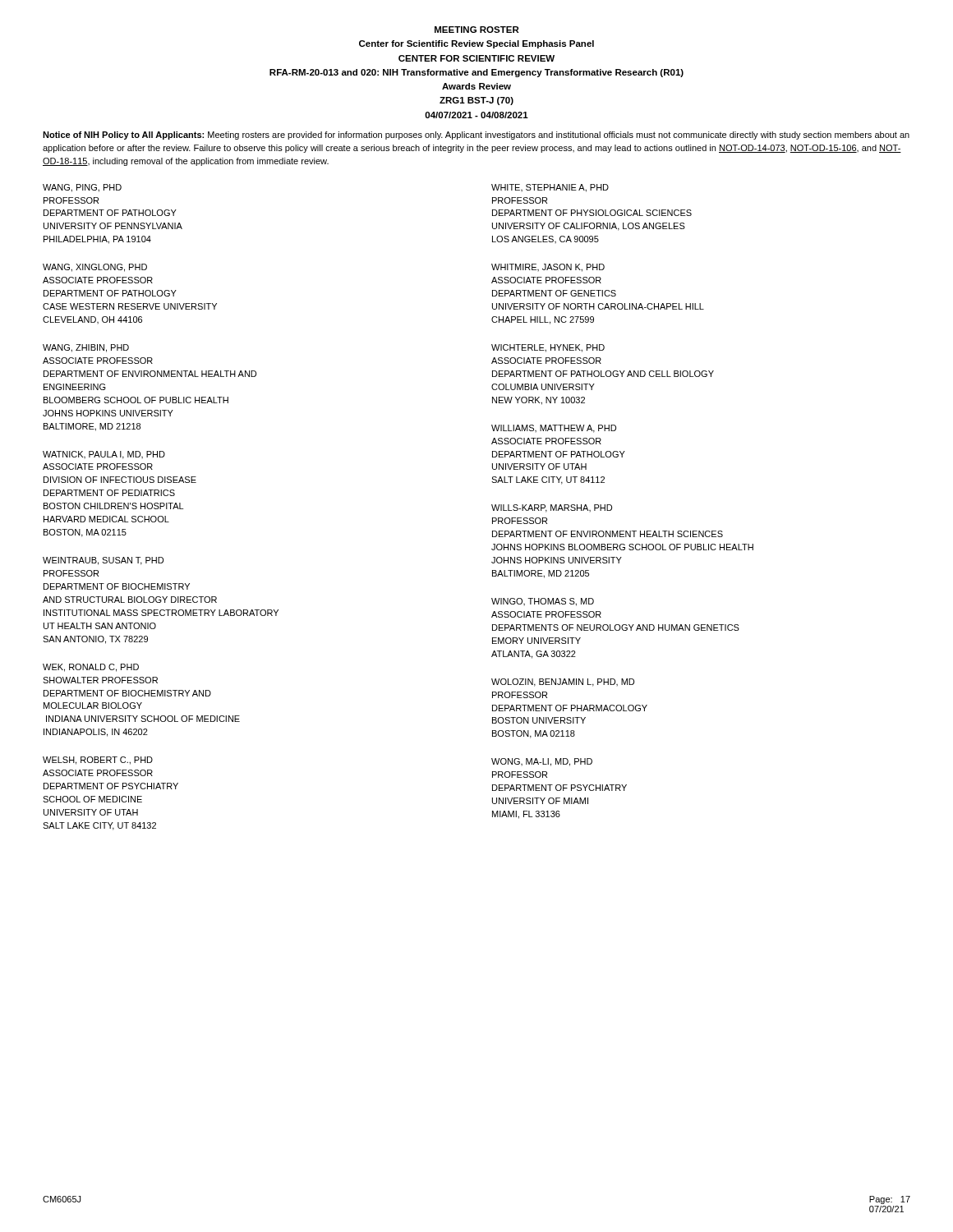Image resolution: width=953 pixels, height=1232 pixels.
Task: Point to the element starting "WANG, ZHIBIN, PHD ASSOCIATE PROFESSOR DEPARTMENT OF ENVIRONMENTAL"
Action: [x=252, y=387]
